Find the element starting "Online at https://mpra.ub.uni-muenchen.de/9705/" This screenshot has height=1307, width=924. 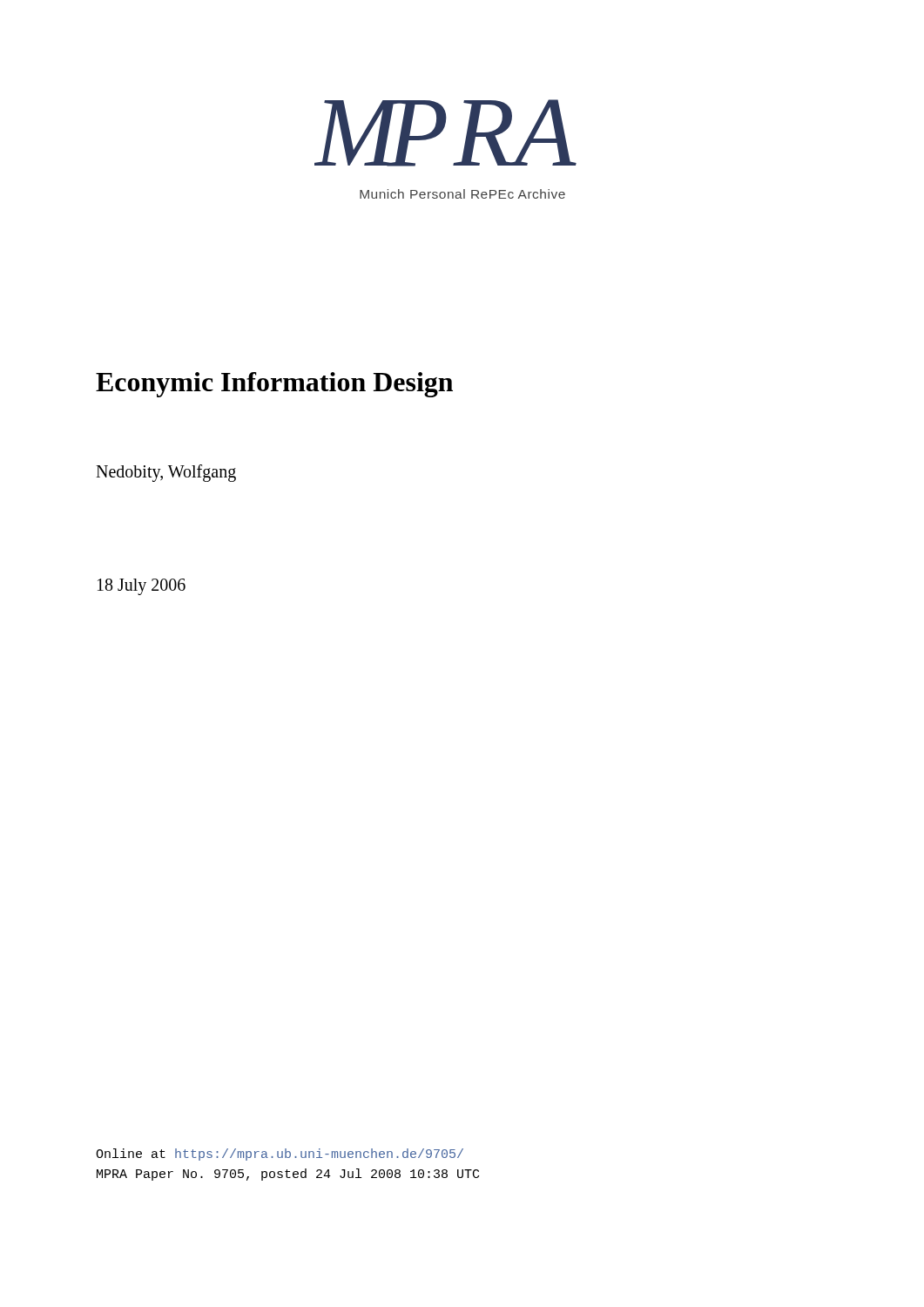click(x=288, y=1165)
